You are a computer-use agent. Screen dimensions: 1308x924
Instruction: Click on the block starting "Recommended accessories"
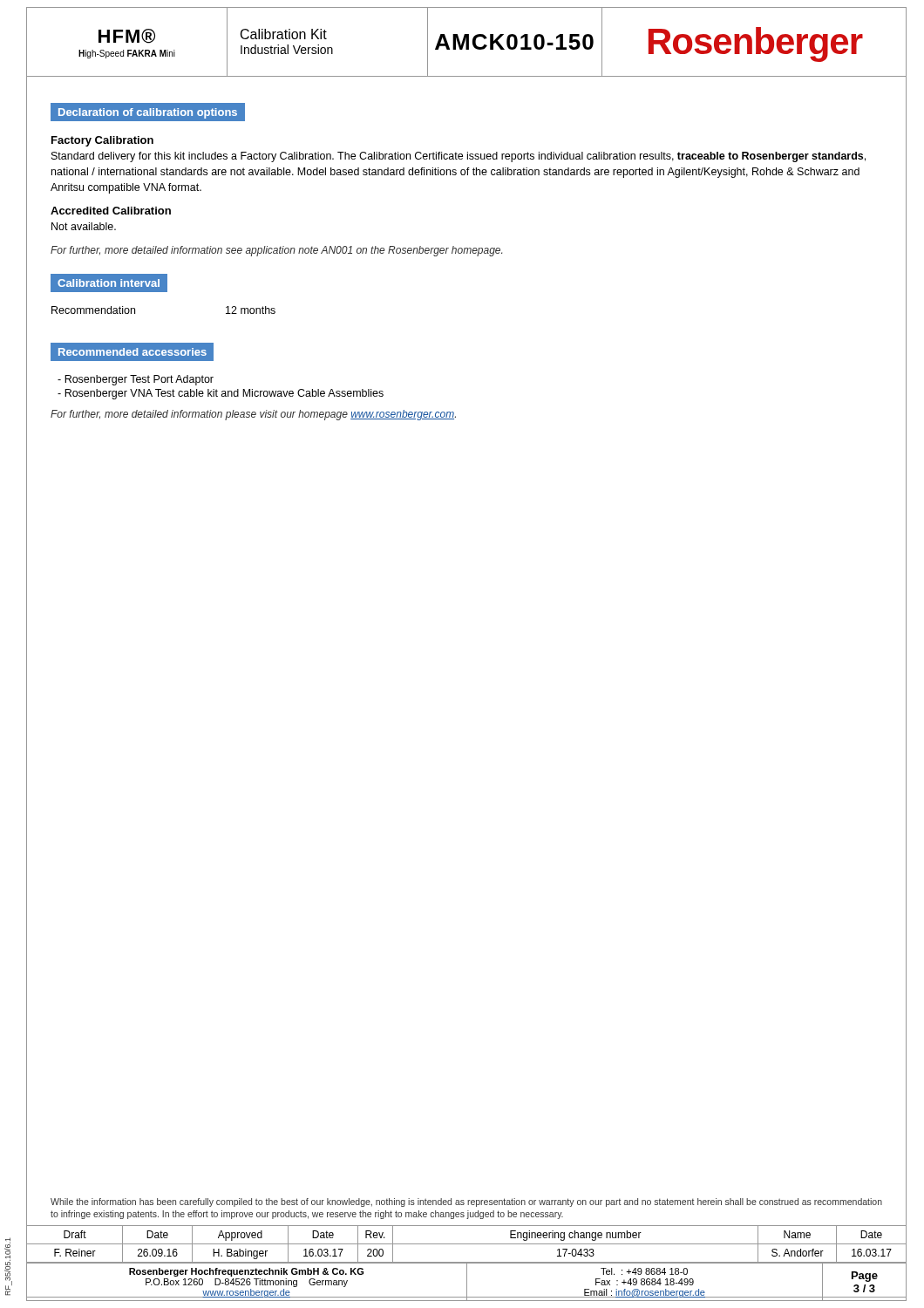(x=132, y=351)
